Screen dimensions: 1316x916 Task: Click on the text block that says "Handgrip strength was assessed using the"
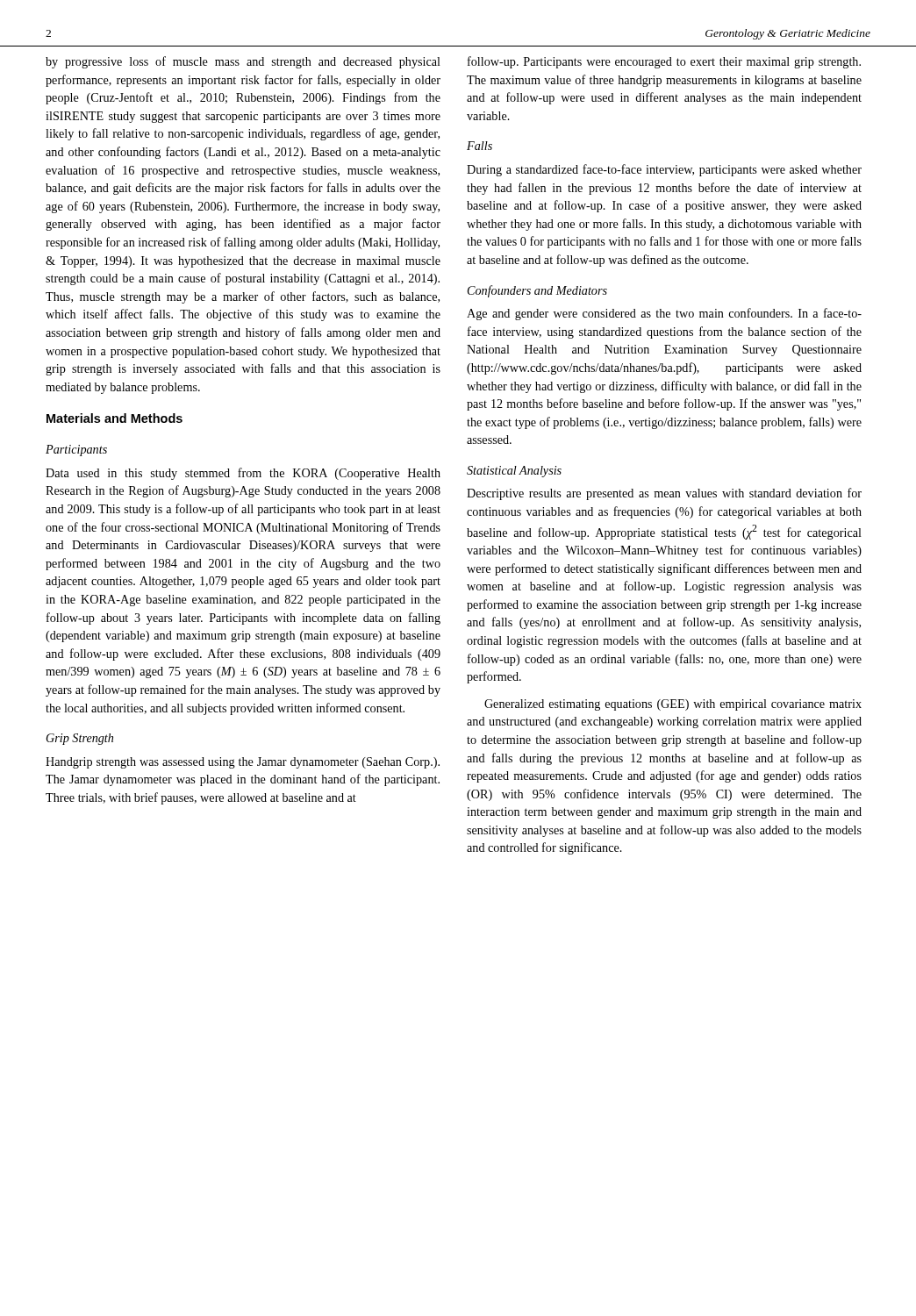[243, 780]
